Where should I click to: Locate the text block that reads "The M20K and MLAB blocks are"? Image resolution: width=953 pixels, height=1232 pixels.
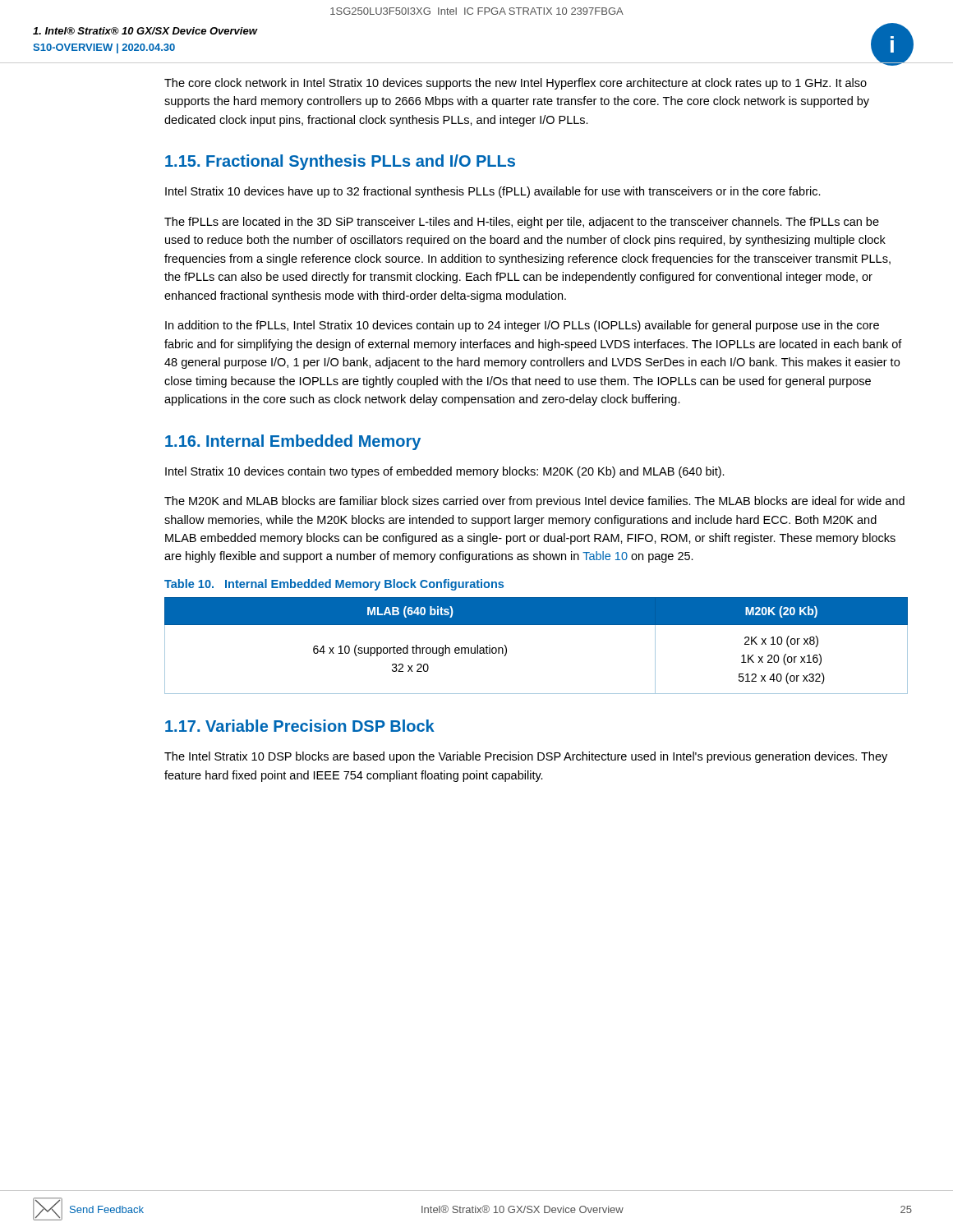pyautogui.click(x=535, y=529)
